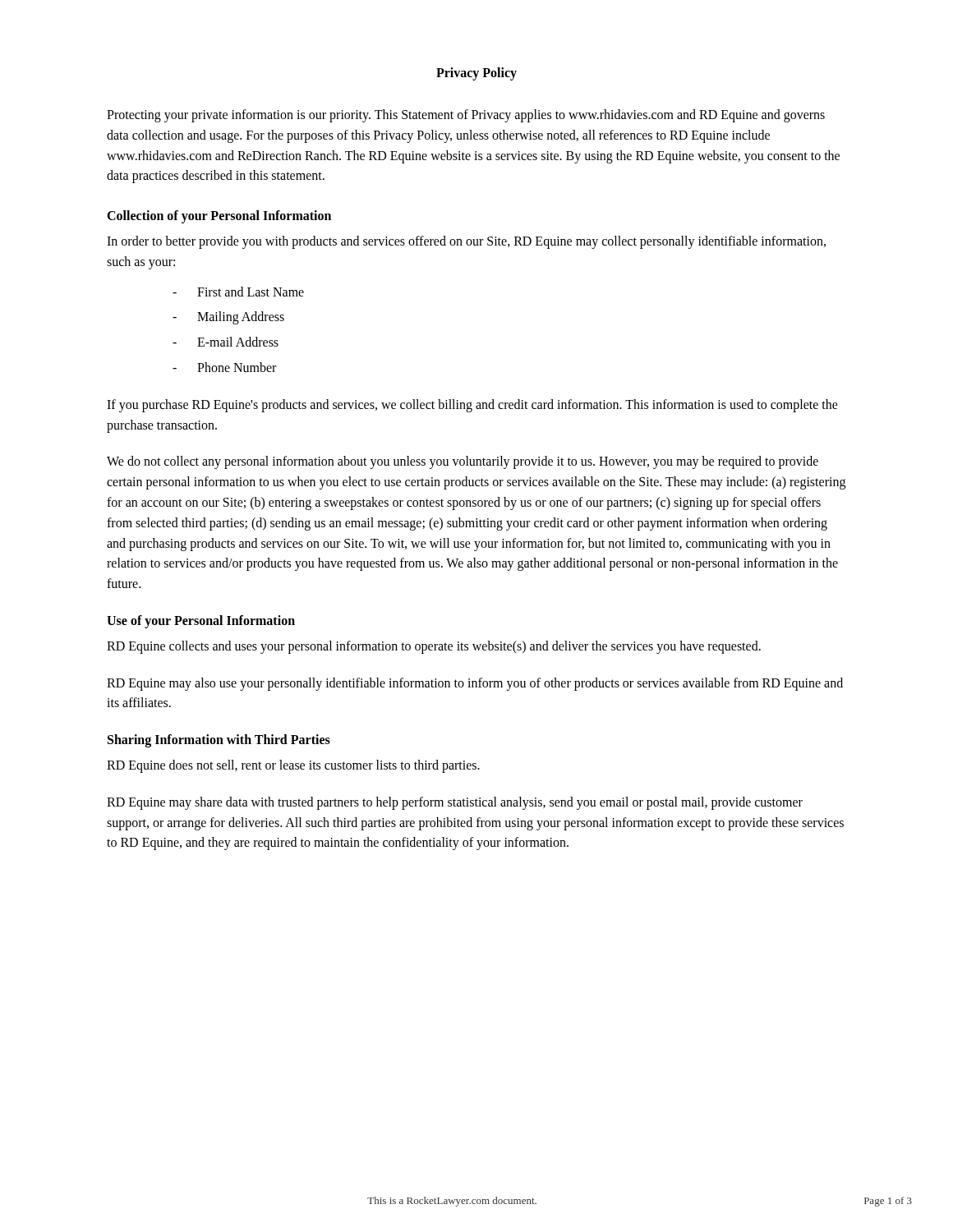953x1232 pixels.
Task: Point to the passage starting "Use of your Personal Information"
Action: click(x=201, y=620)
